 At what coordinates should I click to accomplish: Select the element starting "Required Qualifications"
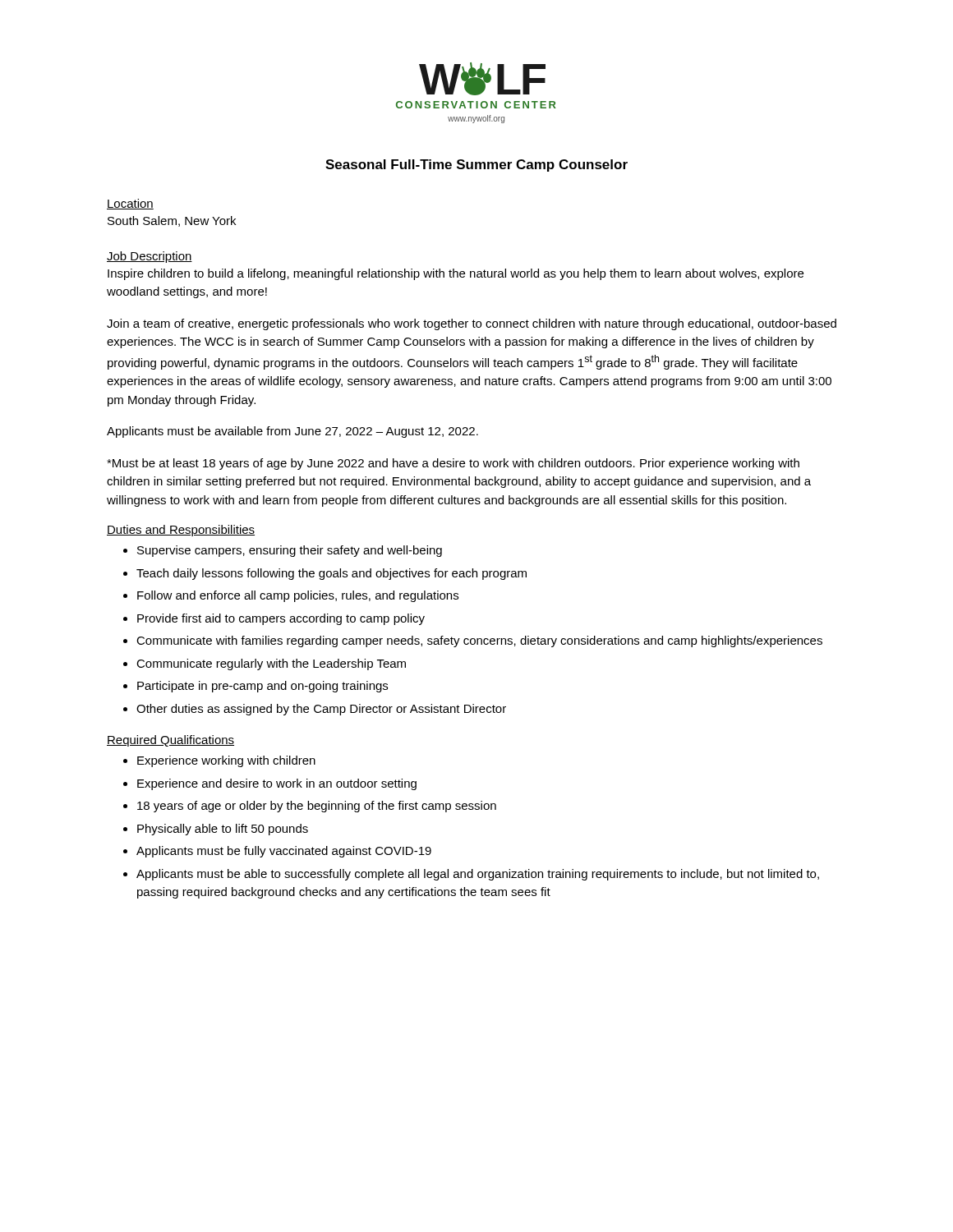(x=170, y=741)
